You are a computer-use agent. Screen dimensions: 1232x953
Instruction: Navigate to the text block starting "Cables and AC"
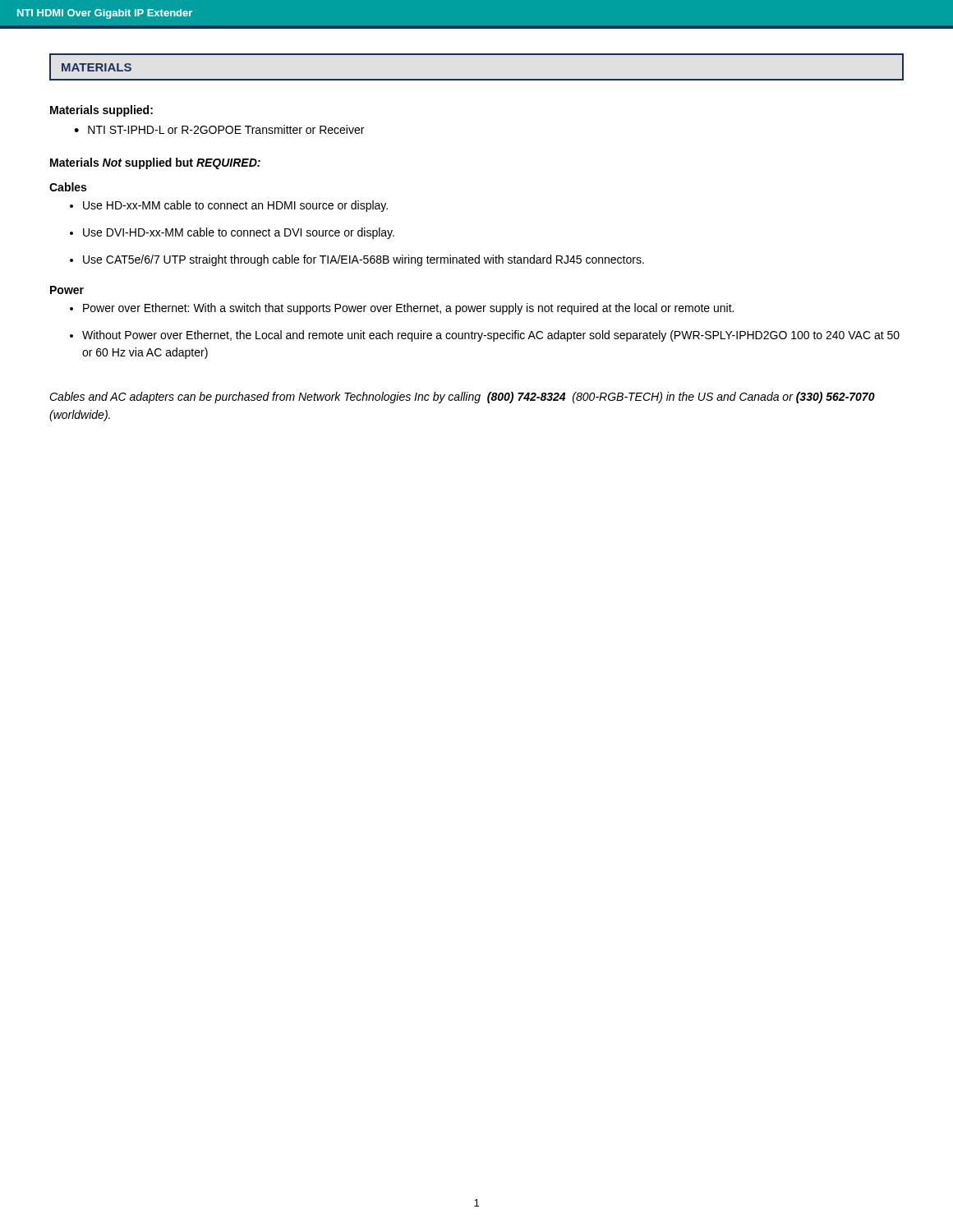coord(463,406)
